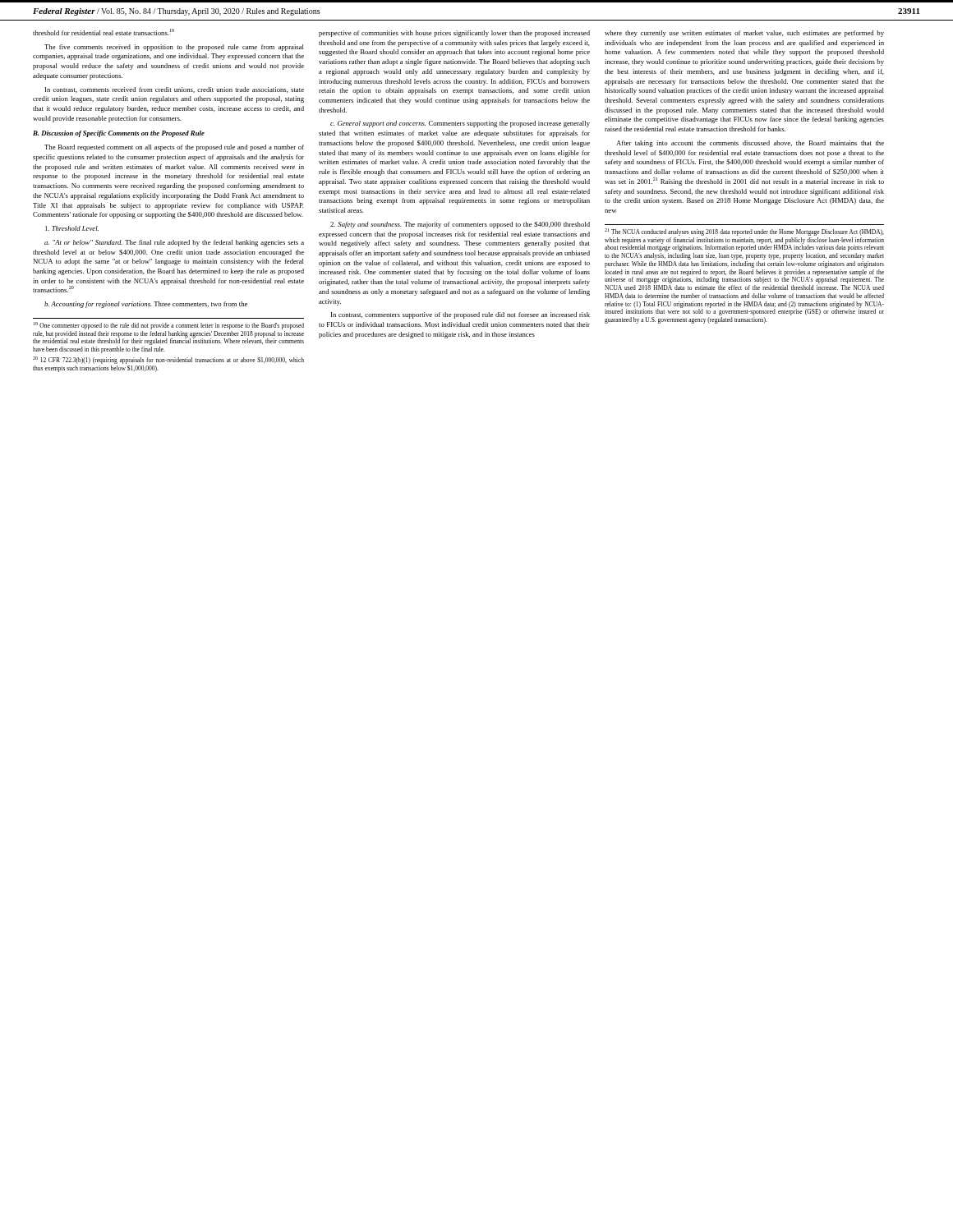
Task: Select the text block that reads "perspective of communities with"
Action: tap(454, 72)
